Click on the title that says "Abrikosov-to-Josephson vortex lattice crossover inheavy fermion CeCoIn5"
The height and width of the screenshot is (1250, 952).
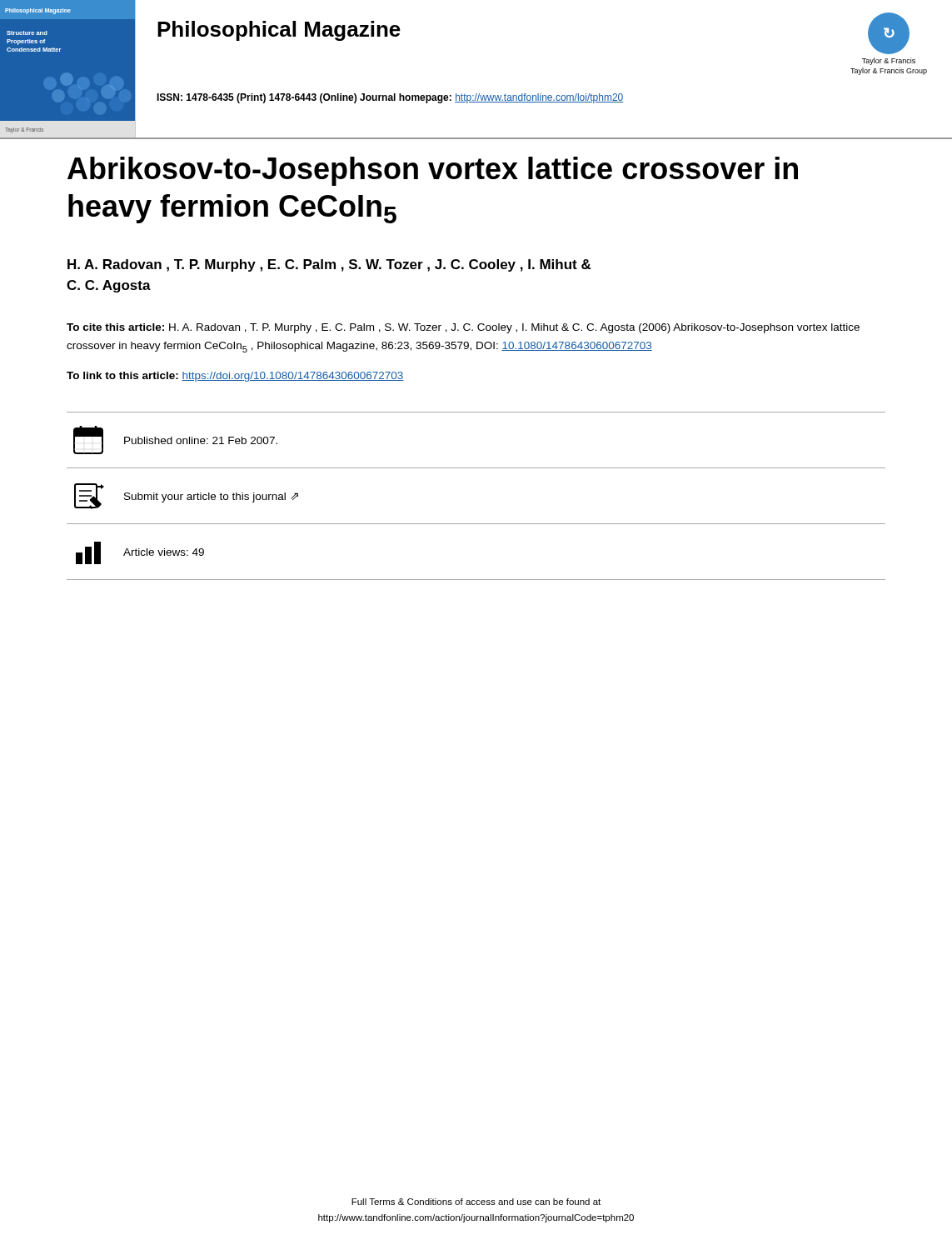coord(433,190)
